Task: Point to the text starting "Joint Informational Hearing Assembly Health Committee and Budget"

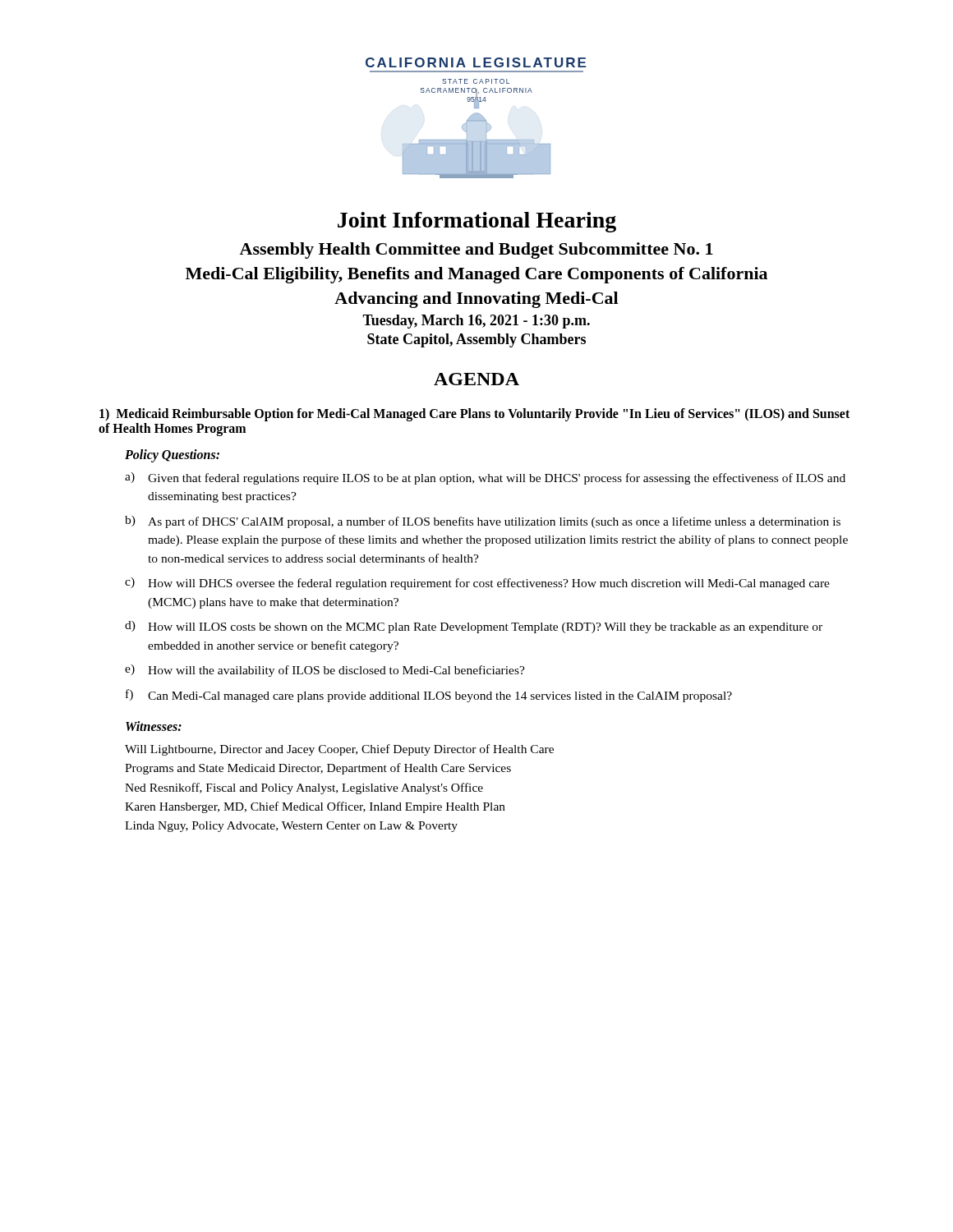Action: click(x=476, y=278)
